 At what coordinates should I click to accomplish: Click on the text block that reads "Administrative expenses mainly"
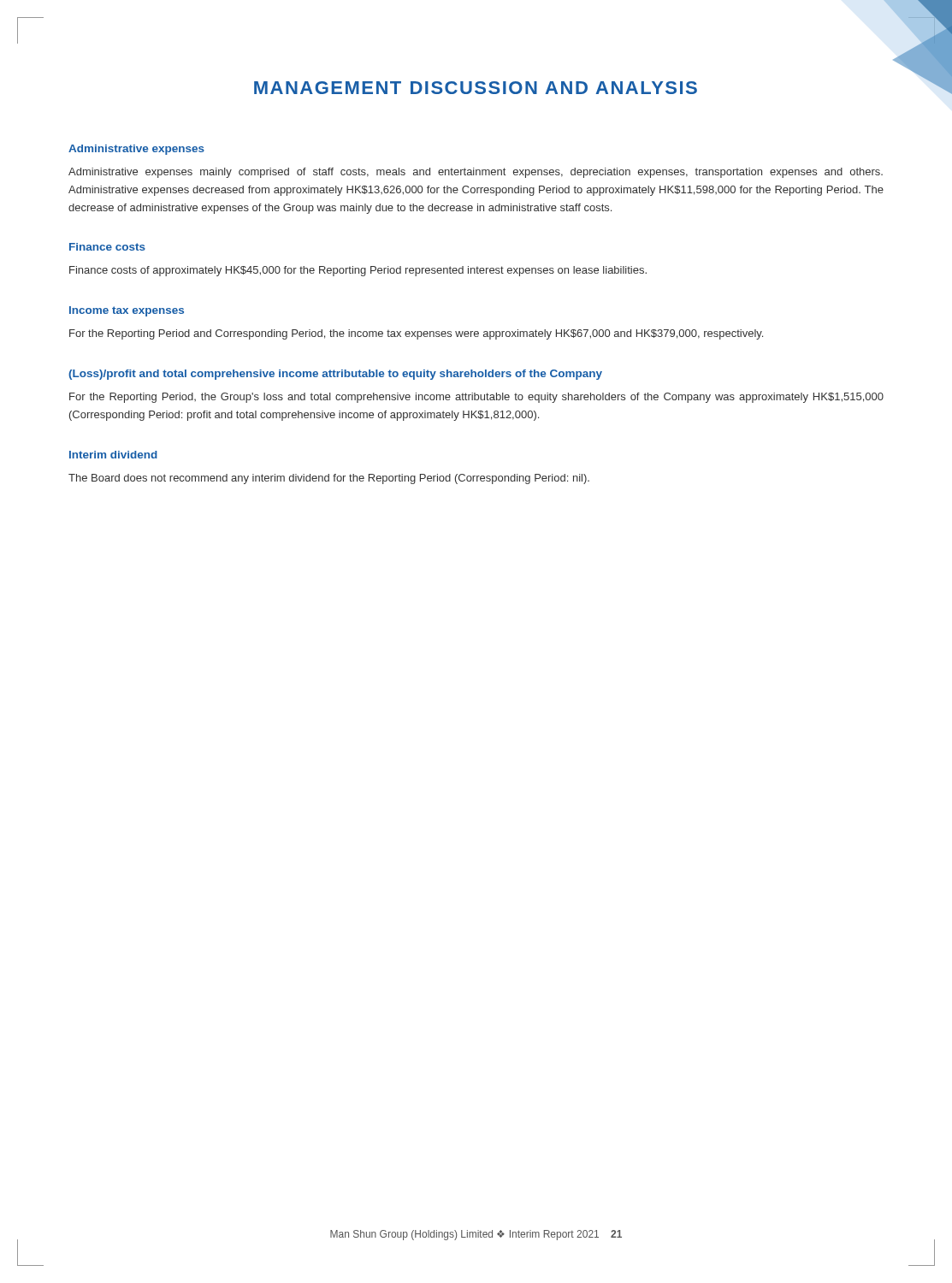(476, 189)
